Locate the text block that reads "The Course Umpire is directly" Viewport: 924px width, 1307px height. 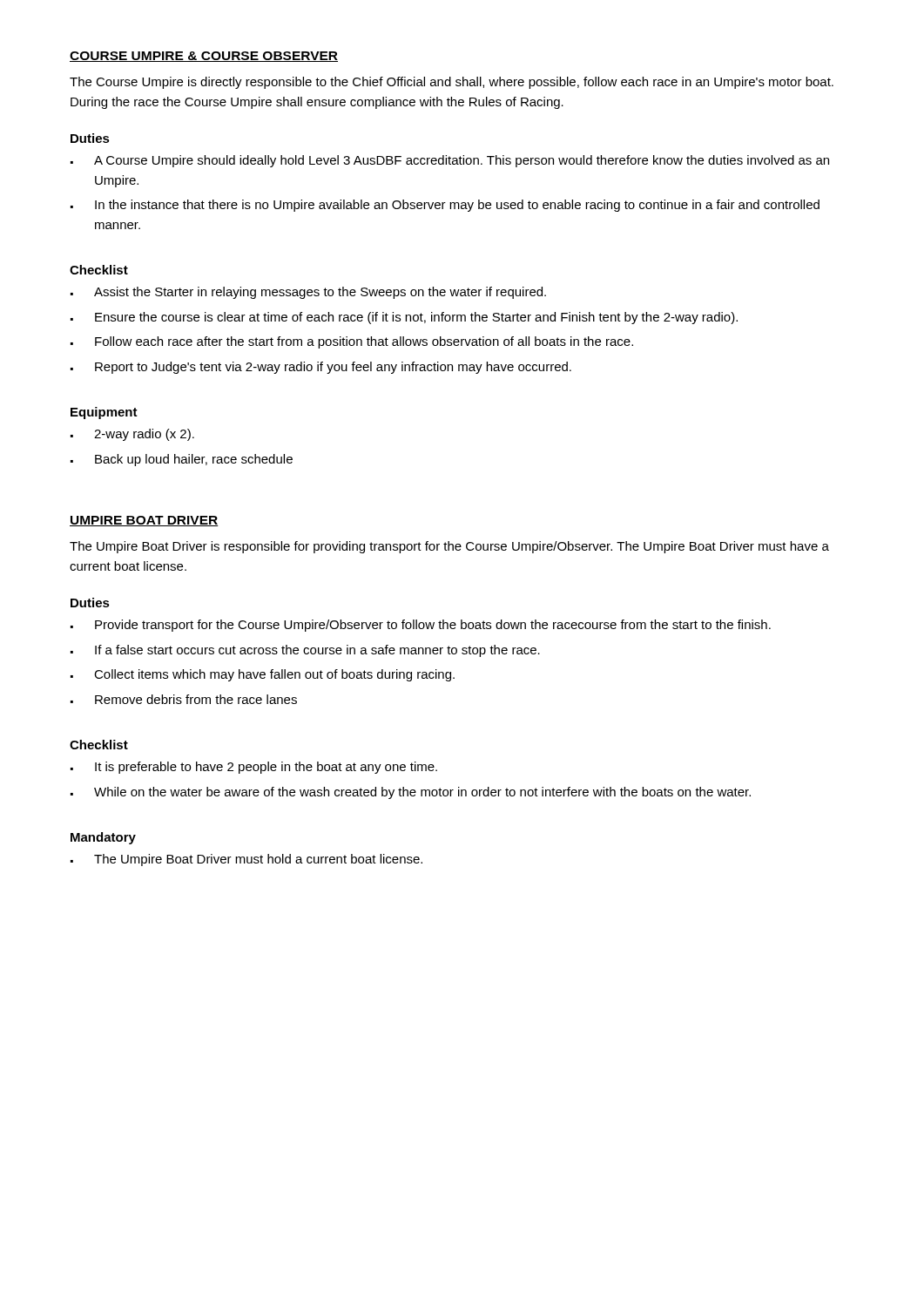pyautogui.click(x=452, y=91)
